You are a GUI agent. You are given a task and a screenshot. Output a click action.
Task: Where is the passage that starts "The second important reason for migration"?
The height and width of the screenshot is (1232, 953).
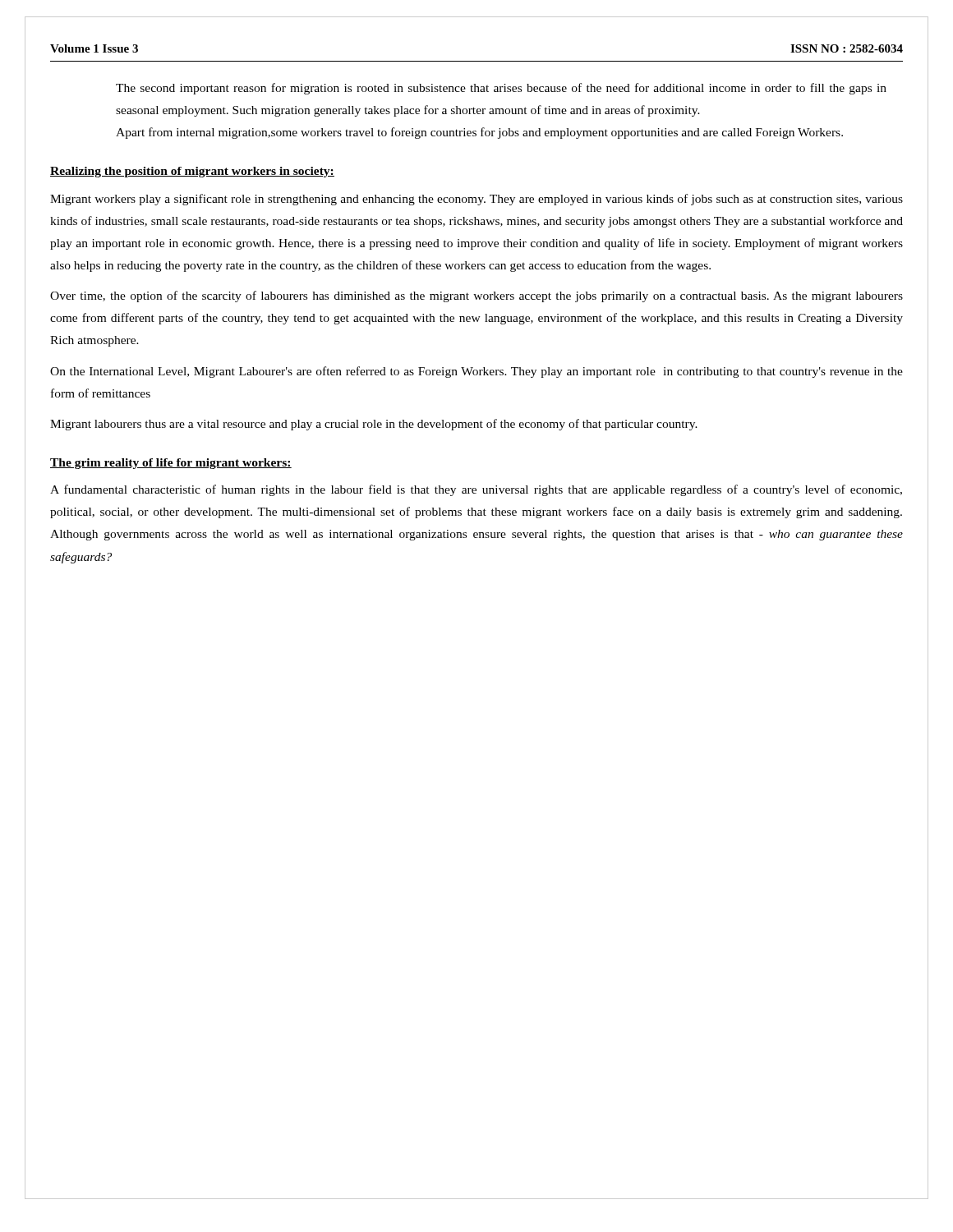501,110
